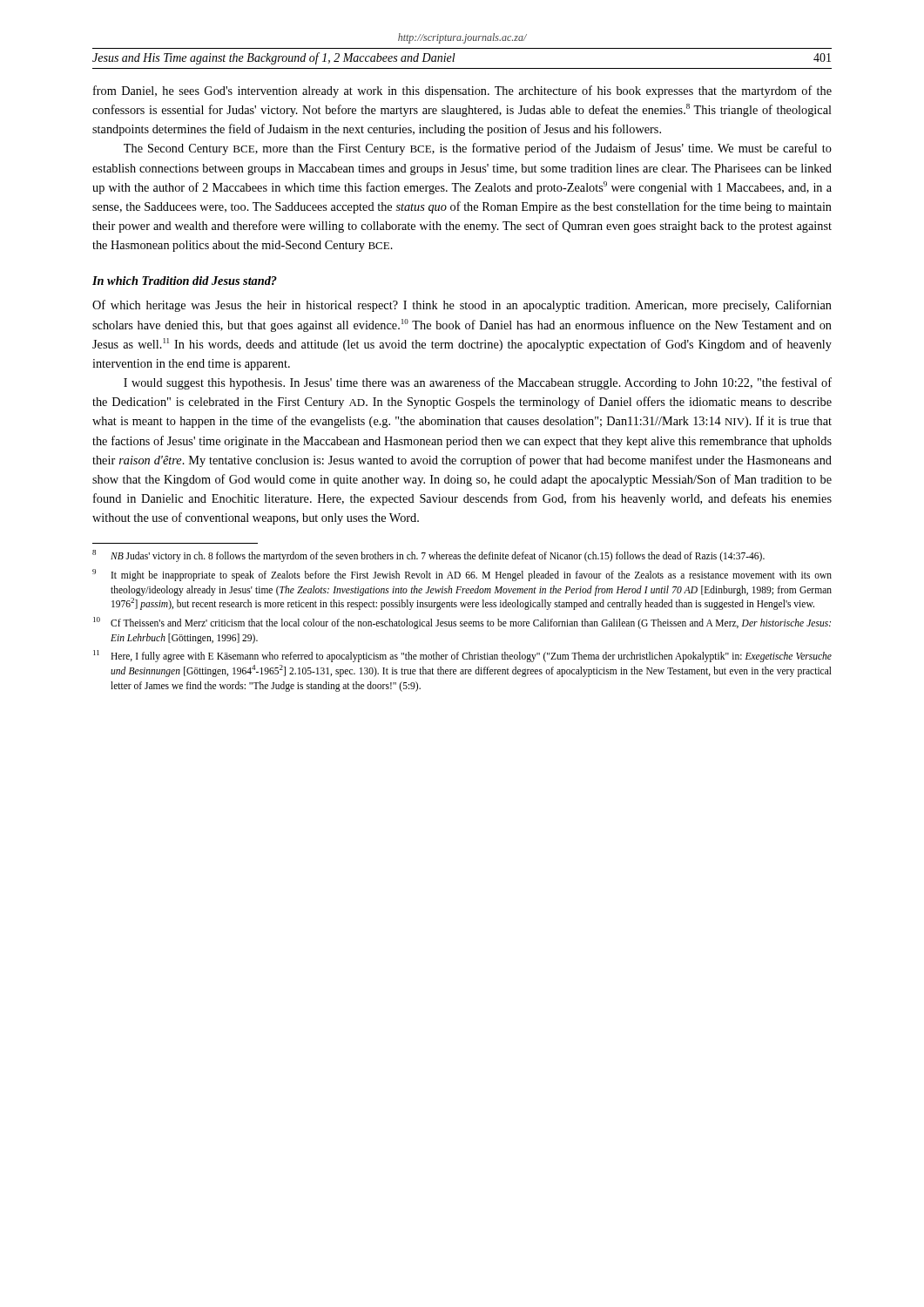
Task: Click on the footnote that says "9 It might be inappropriate"
Action: (462, 590)
